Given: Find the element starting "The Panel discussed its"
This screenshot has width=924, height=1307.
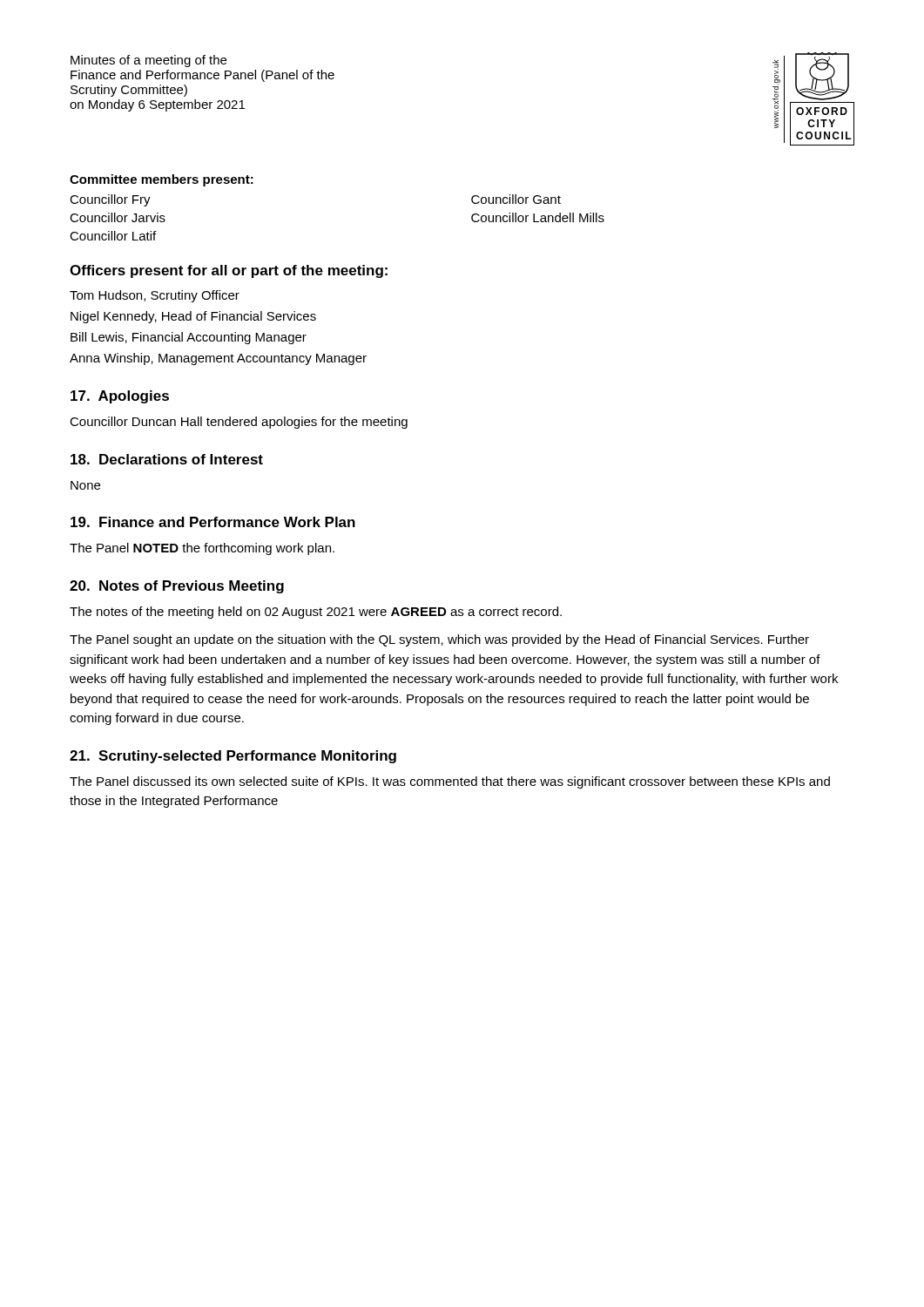Looking at the screenshot, I should [x=450, y=791].
